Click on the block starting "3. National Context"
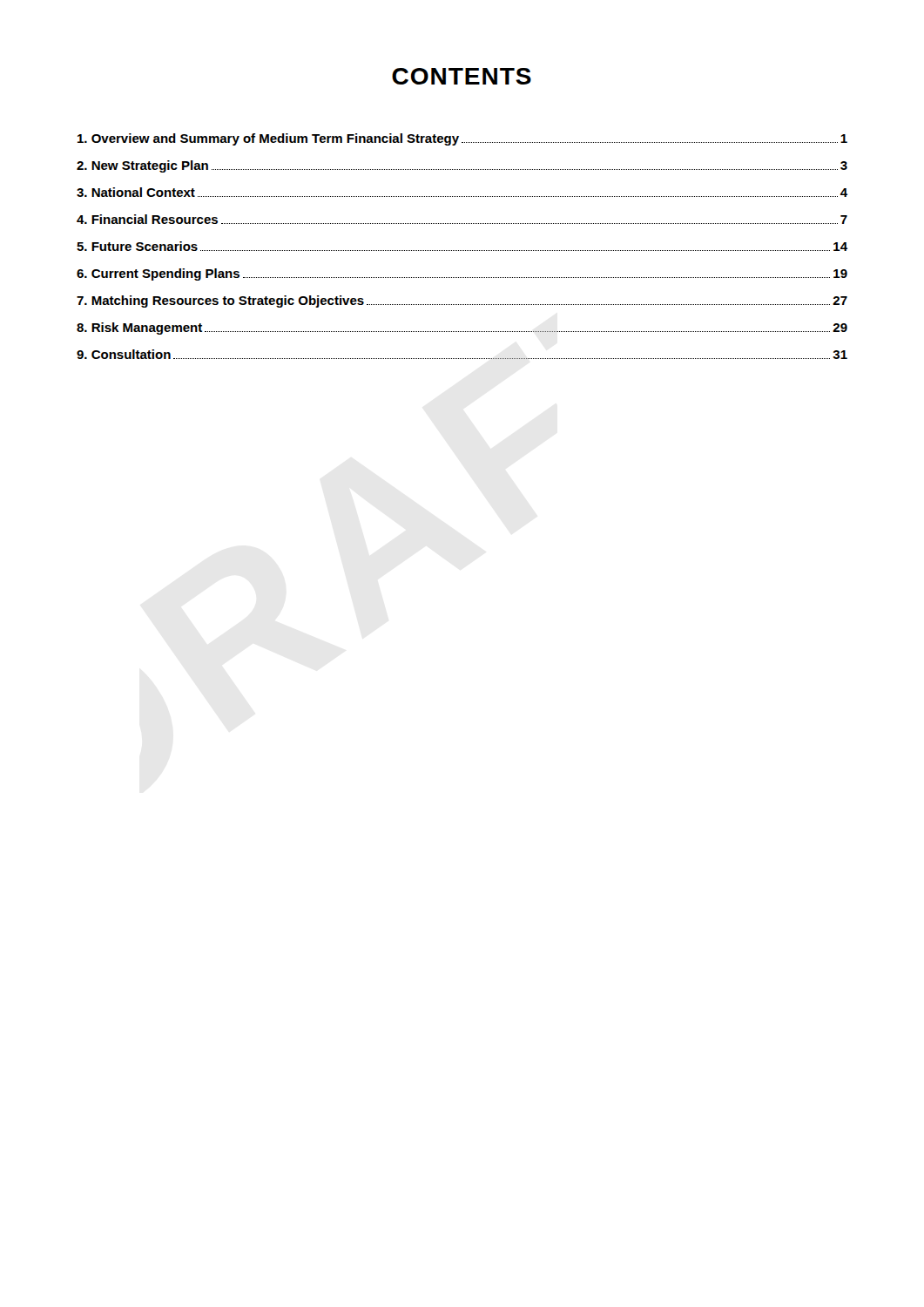The image size is (924, 1307). coord(462,192)
